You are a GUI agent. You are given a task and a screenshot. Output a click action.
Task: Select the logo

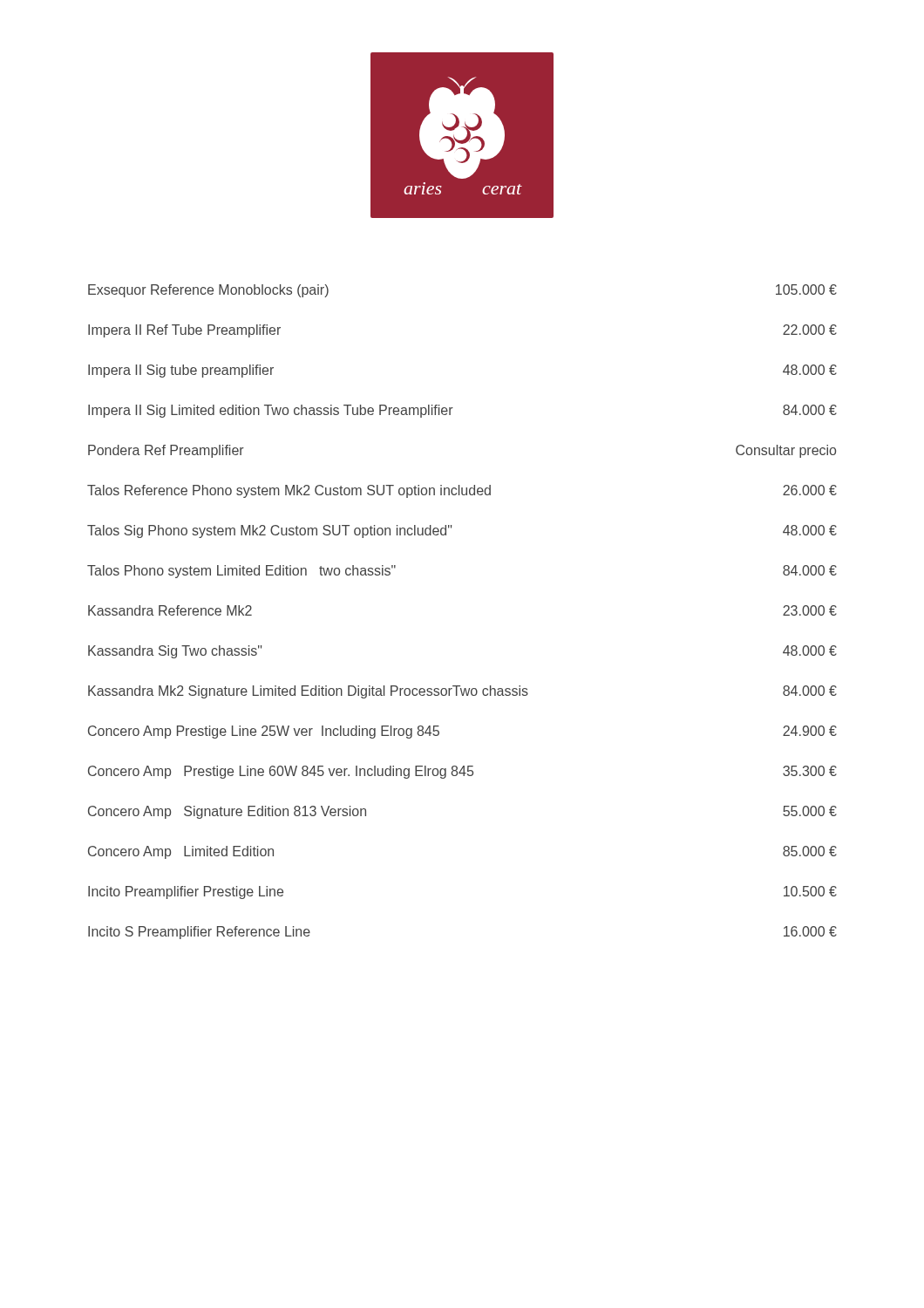pyautogui.click(x=462, y=135)
